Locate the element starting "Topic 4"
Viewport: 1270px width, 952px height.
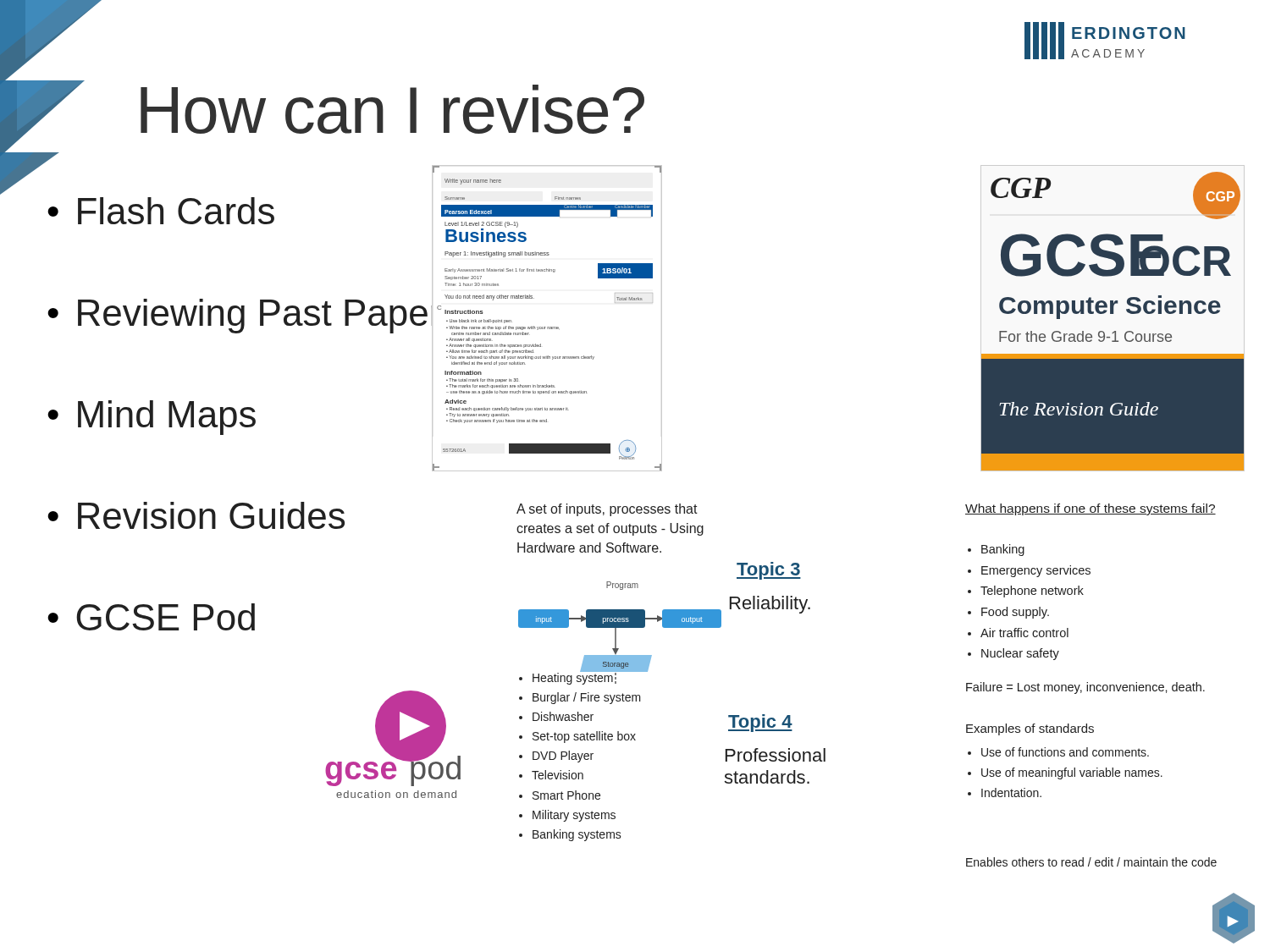click(x=798, y=722)
